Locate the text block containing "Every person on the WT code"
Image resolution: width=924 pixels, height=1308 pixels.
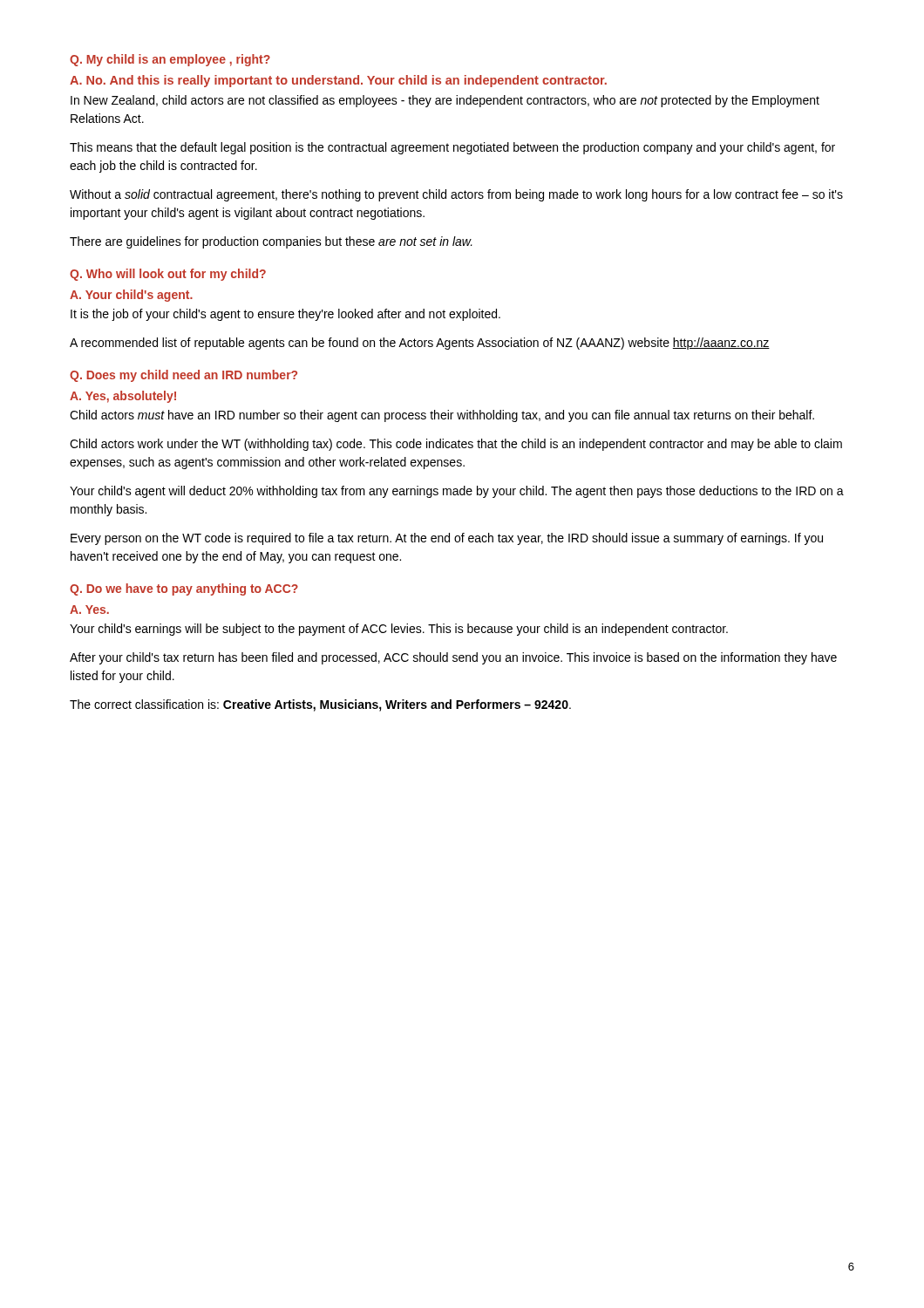point(462,548)
